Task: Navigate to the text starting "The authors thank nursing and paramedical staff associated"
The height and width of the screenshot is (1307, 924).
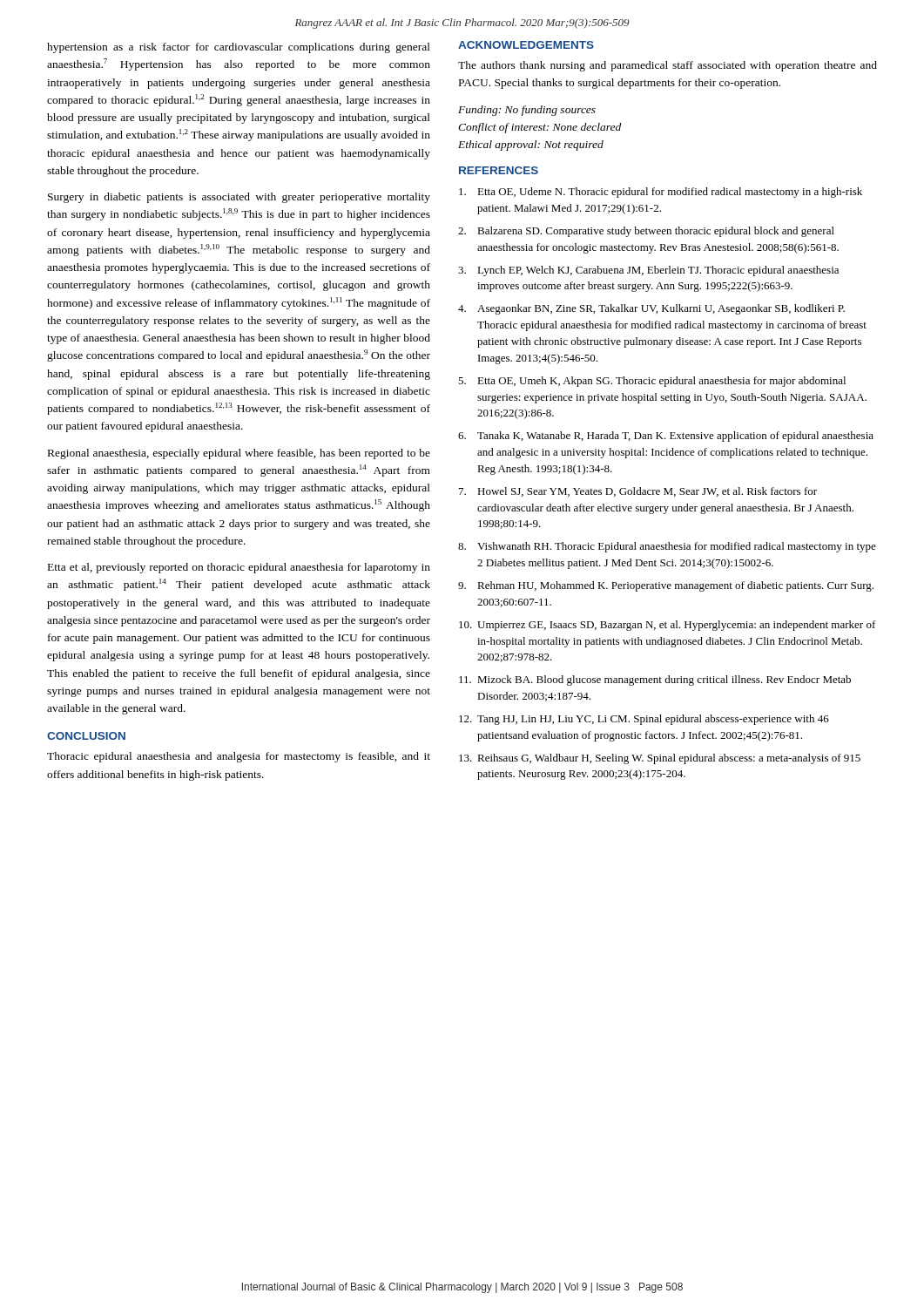Action: [x=668, y=74]
